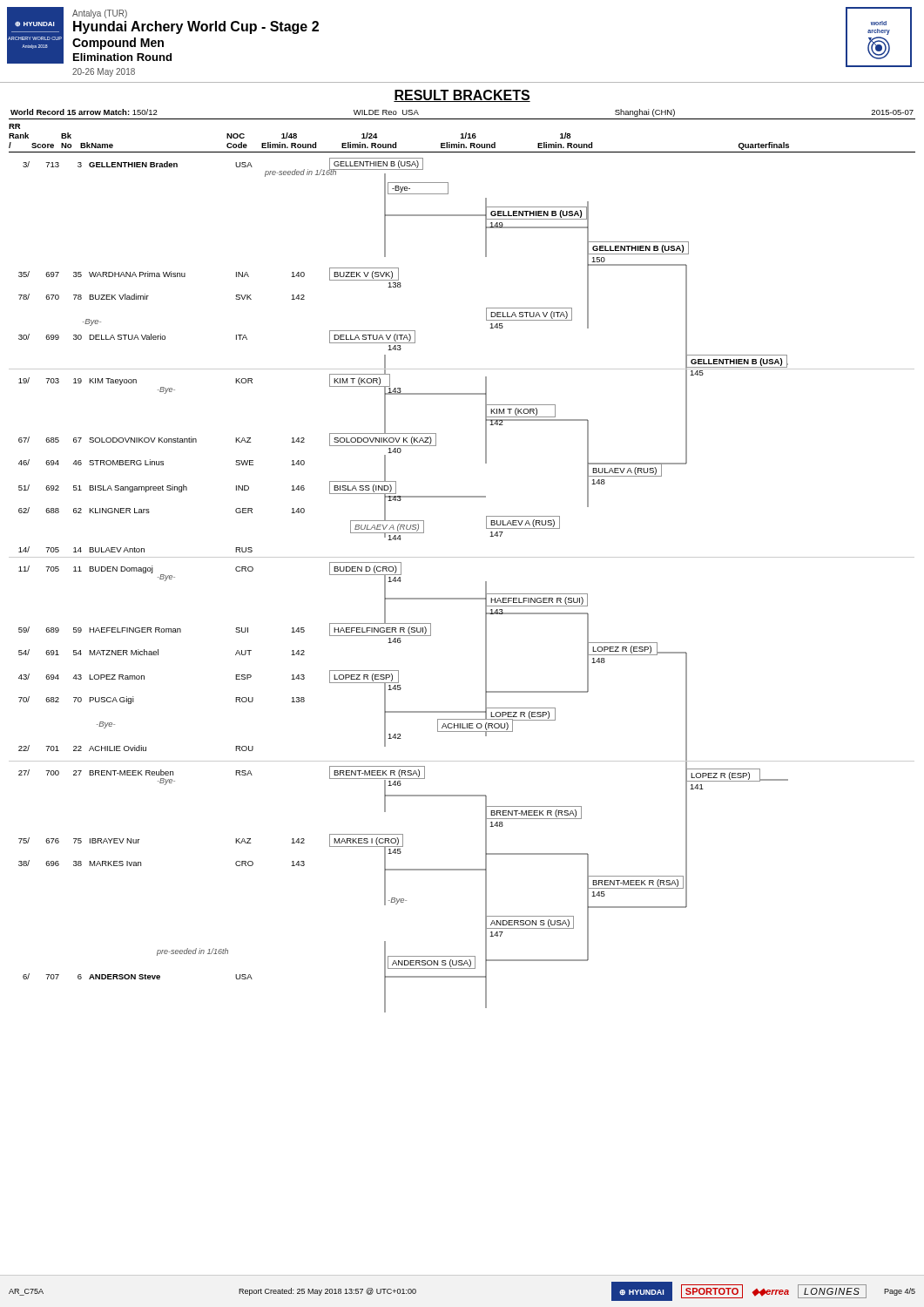Find "LOPEZ R (ESP) 148" on this page
This screenshot has height=1307, width=924.
click(623, 654)
